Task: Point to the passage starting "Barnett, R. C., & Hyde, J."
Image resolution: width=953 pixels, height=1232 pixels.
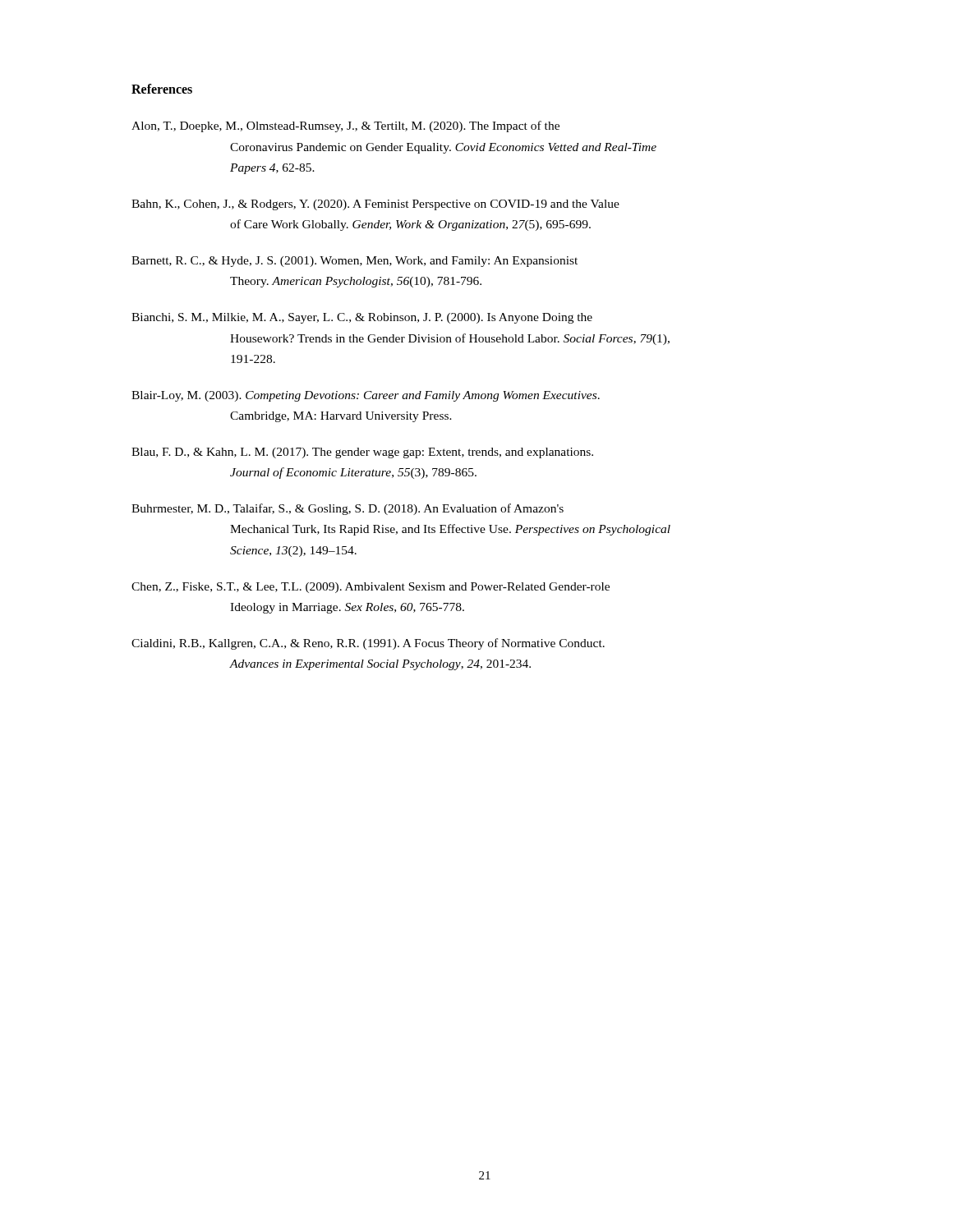Action: pyautogui.click(x=485, y=272)
